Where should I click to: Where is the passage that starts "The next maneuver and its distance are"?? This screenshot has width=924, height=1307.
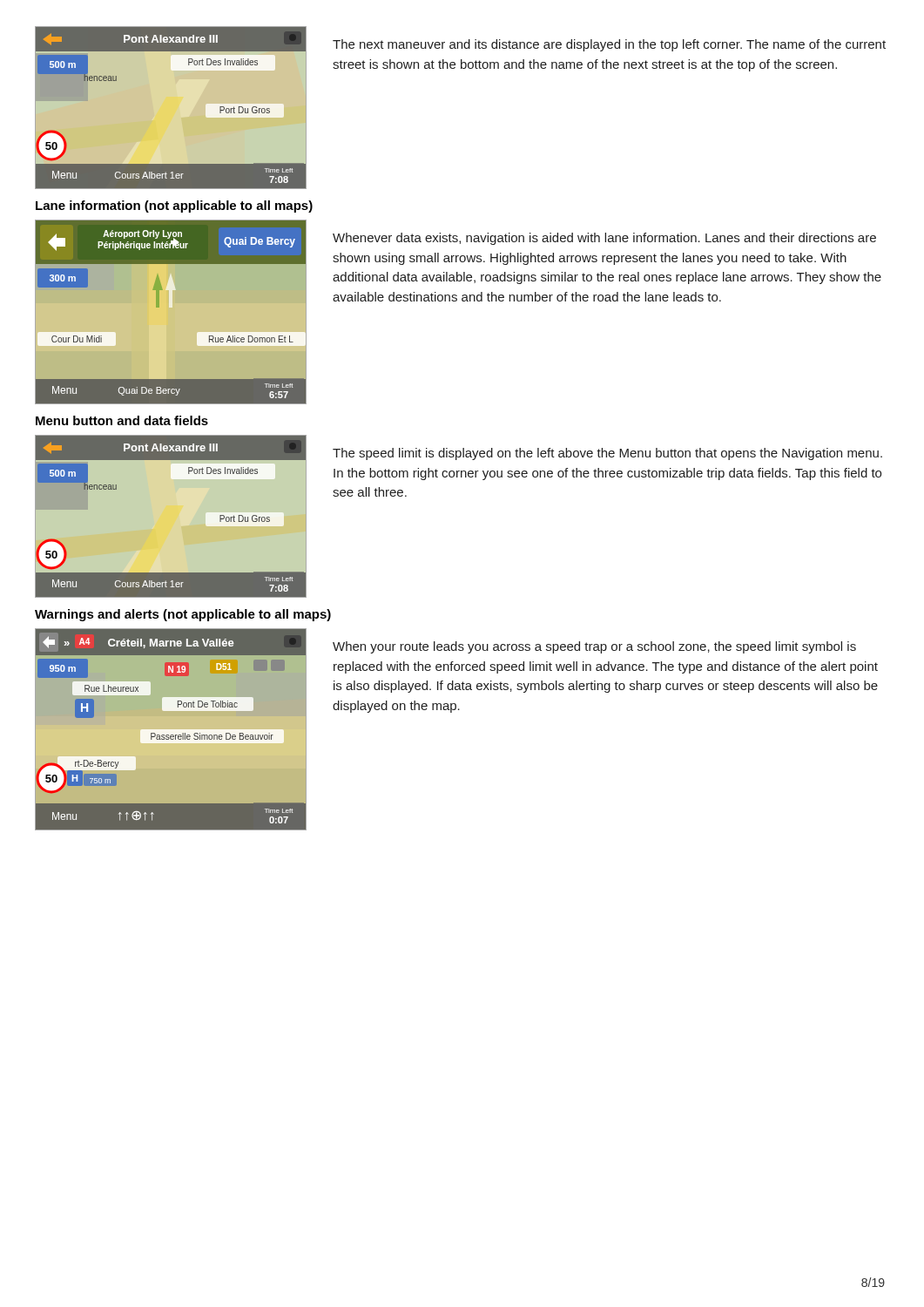coord(609,54)
